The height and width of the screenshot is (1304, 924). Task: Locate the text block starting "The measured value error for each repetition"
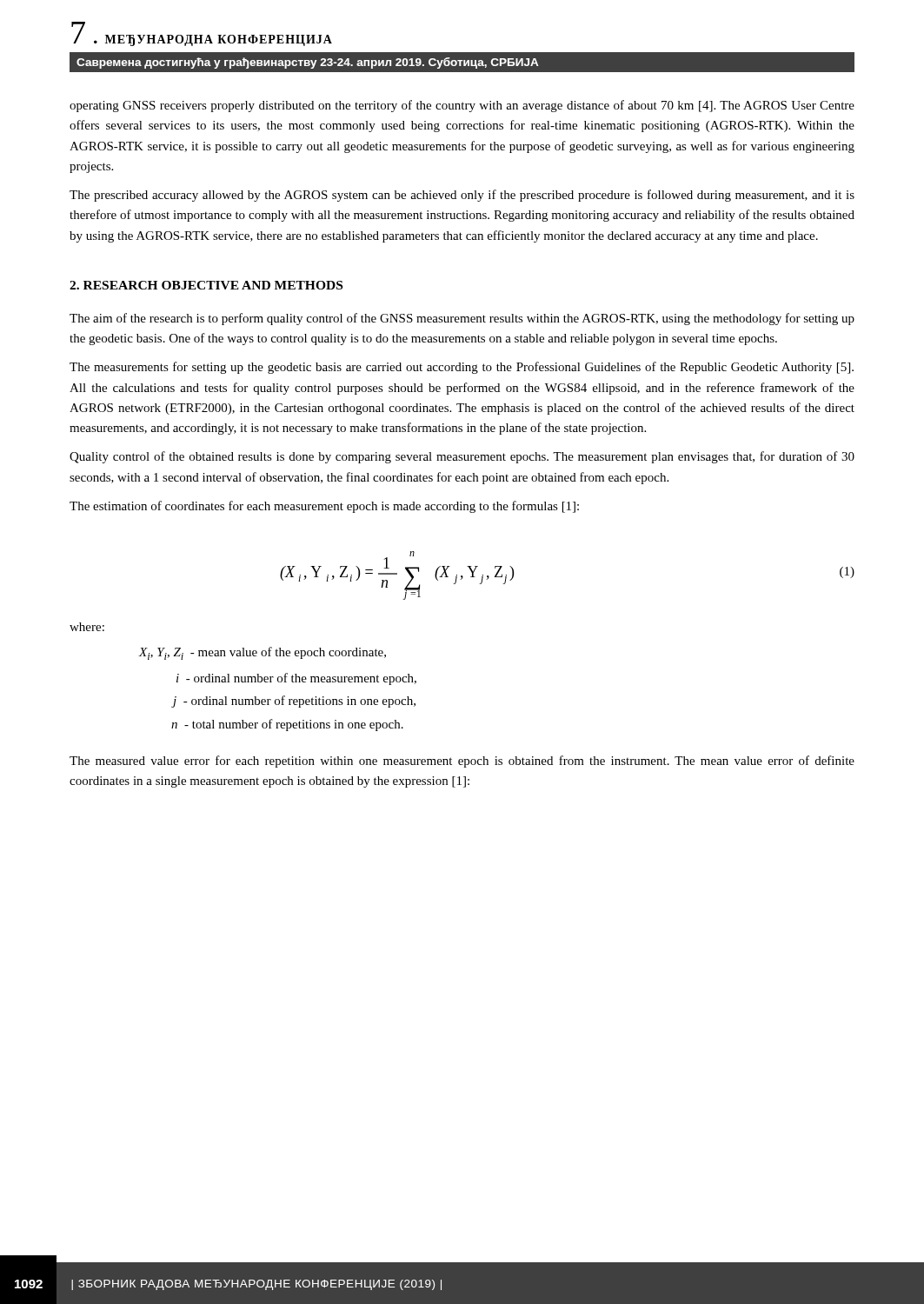pyautogui.click(x=462, y=771)
